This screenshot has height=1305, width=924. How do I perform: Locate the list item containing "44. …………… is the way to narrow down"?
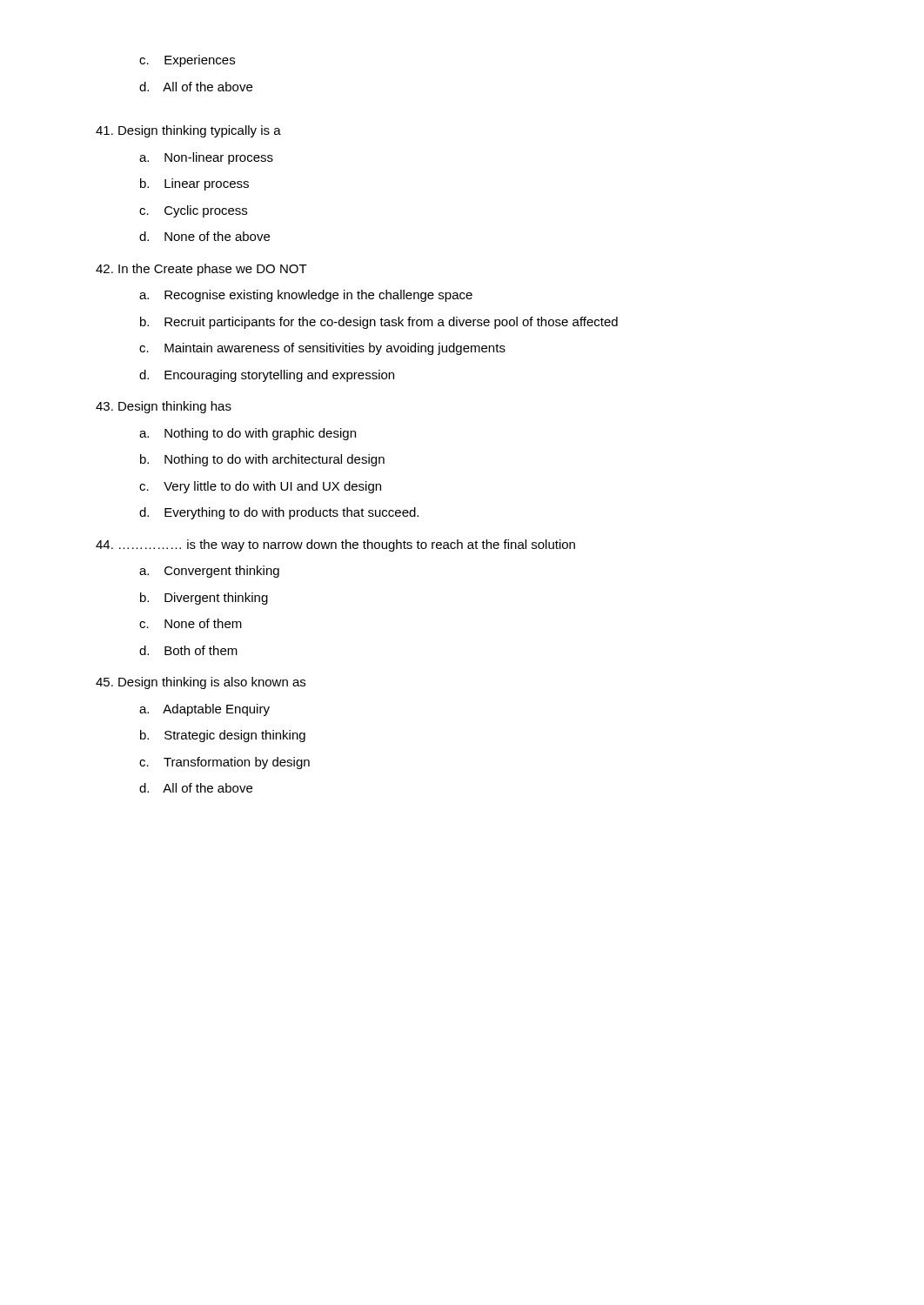[x=336, y=544]
